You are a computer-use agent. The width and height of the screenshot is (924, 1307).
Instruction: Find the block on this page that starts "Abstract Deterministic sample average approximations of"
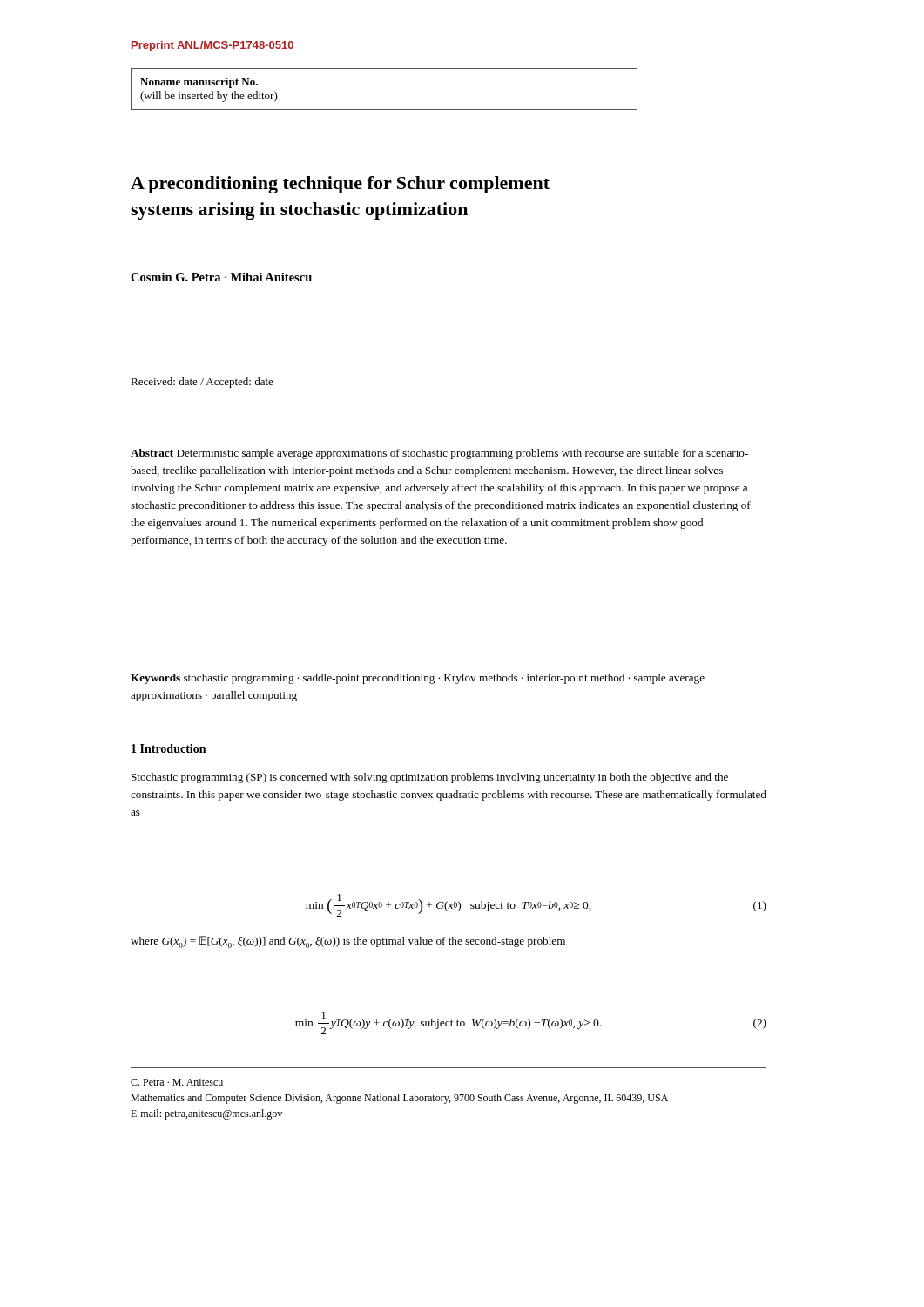449,497
